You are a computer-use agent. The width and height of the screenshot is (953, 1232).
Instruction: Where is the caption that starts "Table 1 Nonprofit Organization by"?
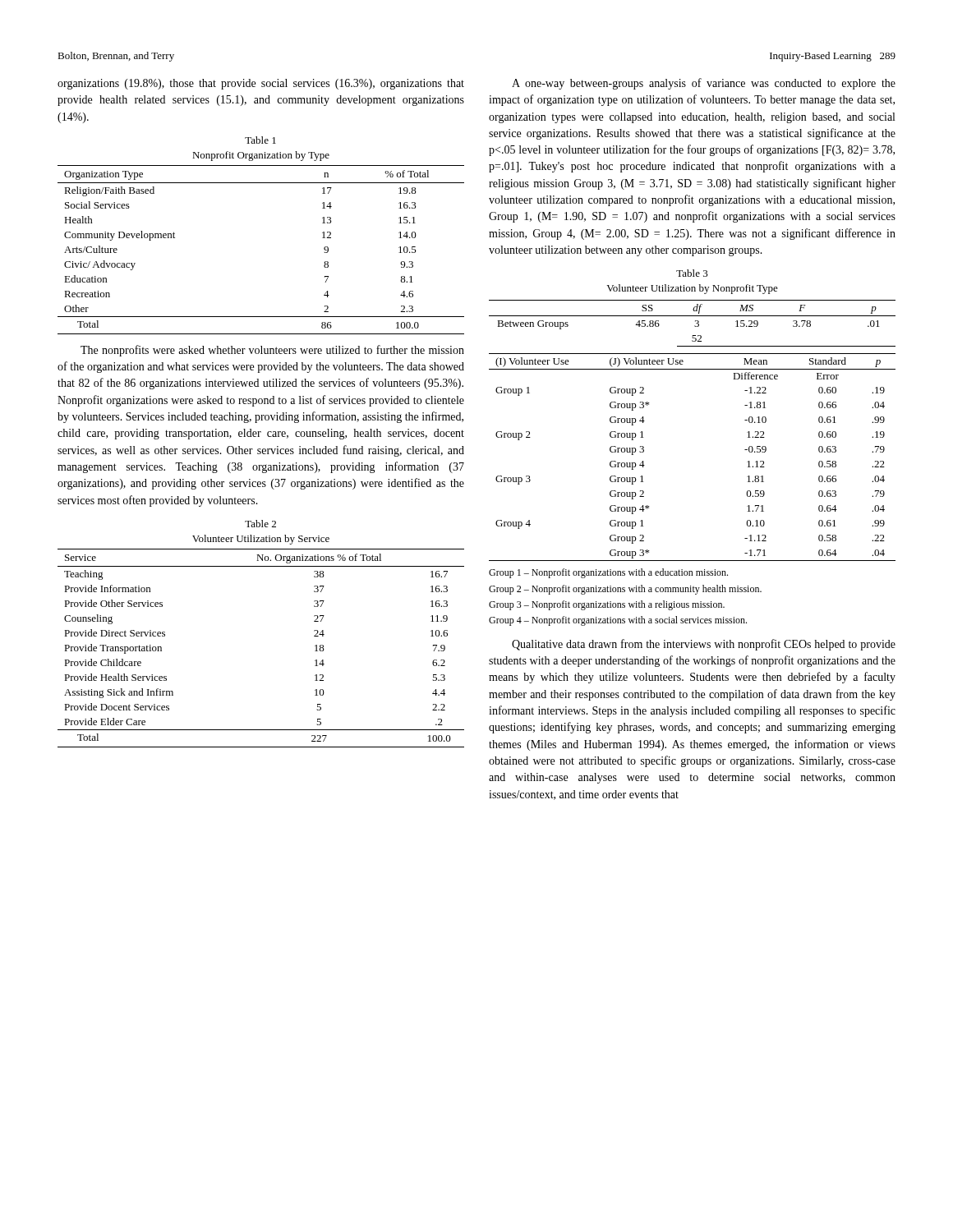[260, 140]
